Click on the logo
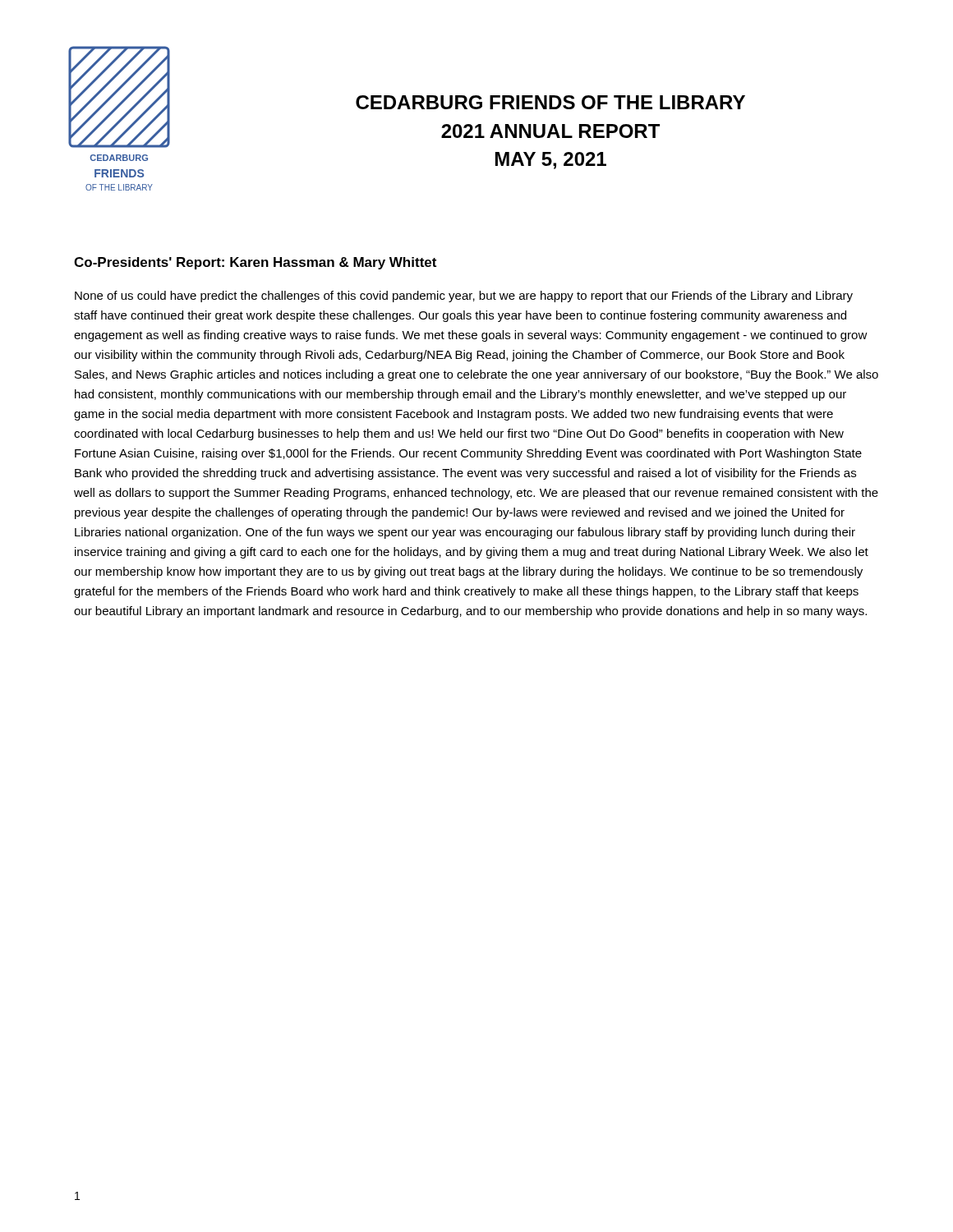 click(123, 131)
